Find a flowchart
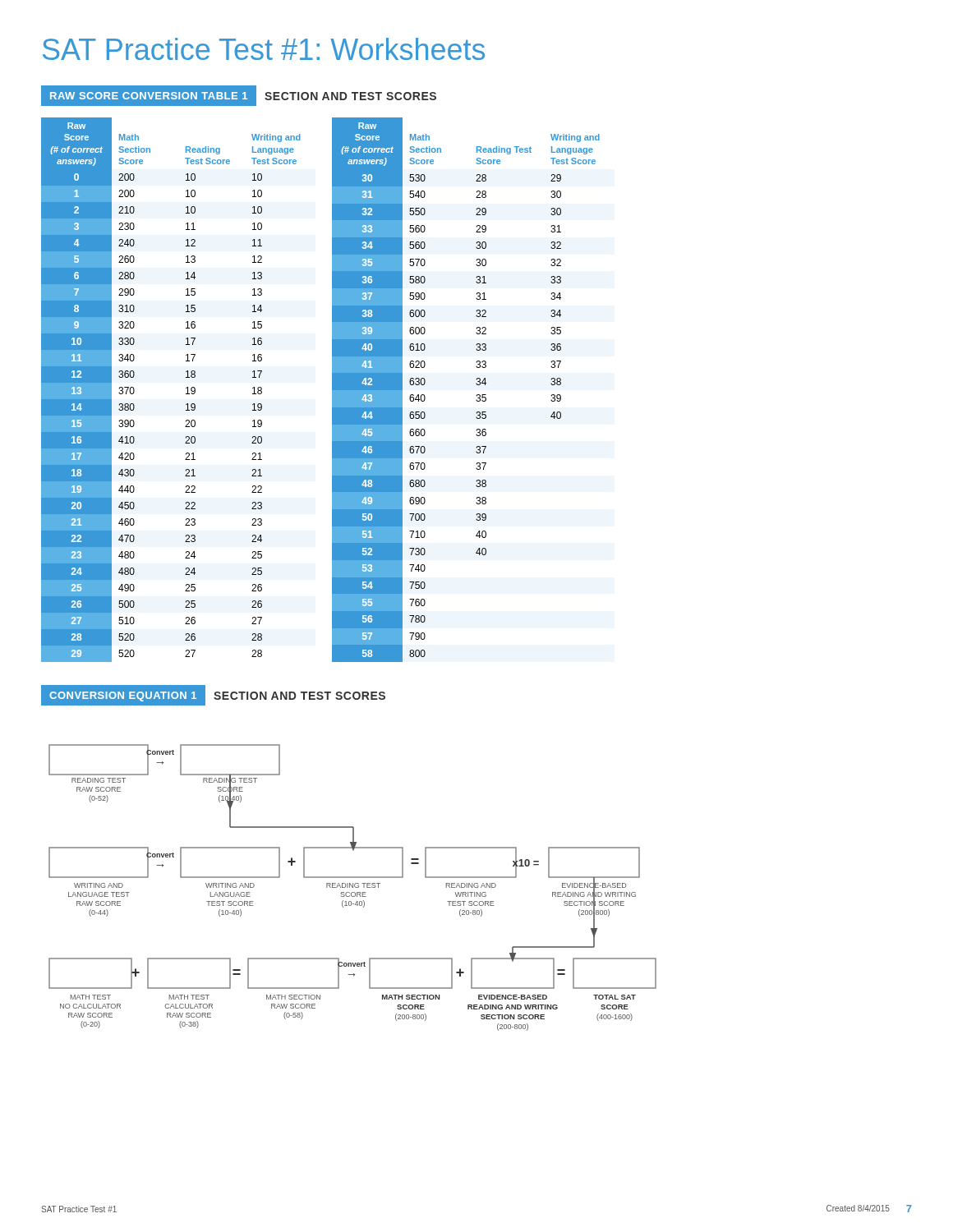This screenshot has width=953, height=1232. pos(476,882)
